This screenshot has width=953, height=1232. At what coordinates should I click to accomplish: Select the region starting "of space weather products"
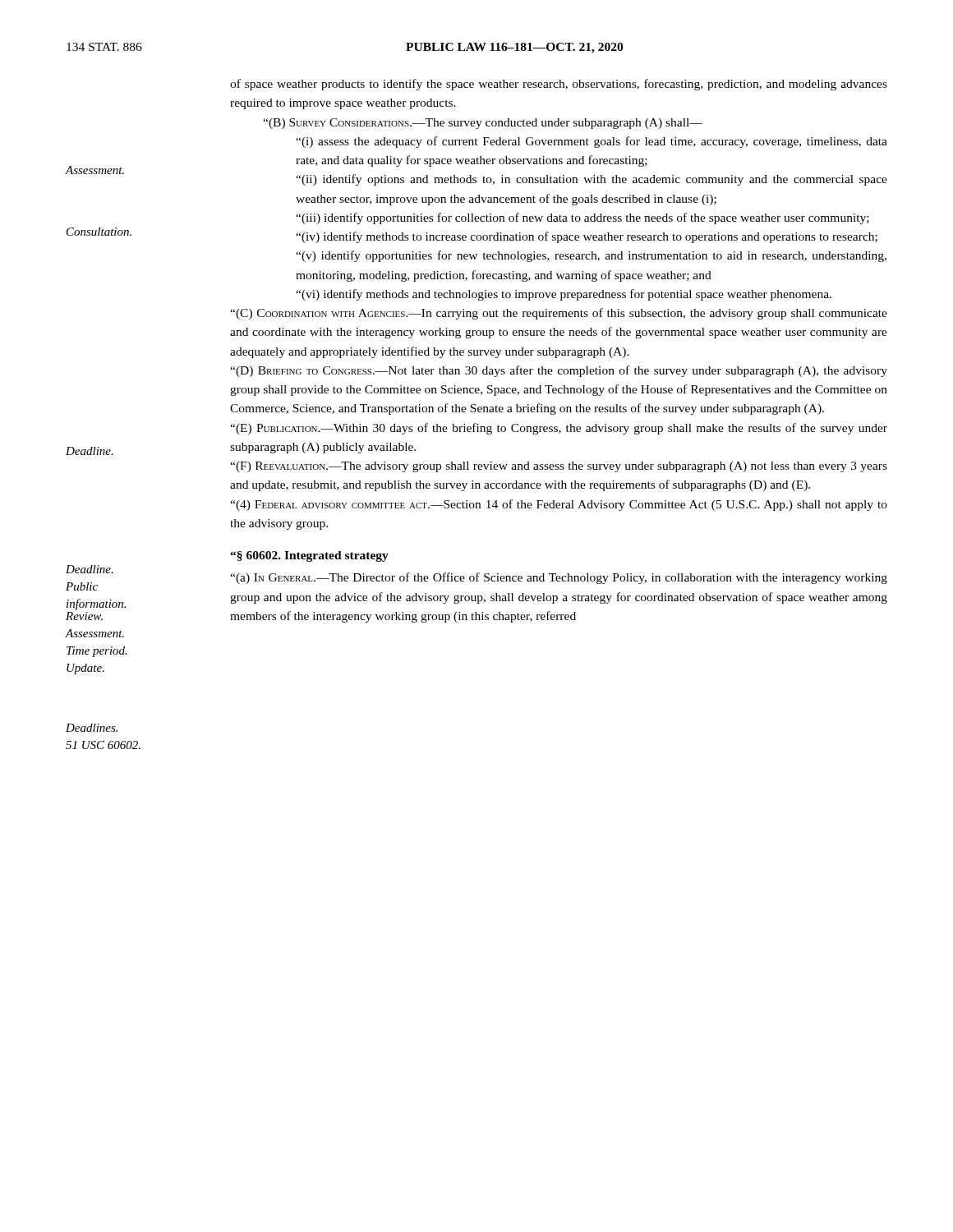click(559, 85)
